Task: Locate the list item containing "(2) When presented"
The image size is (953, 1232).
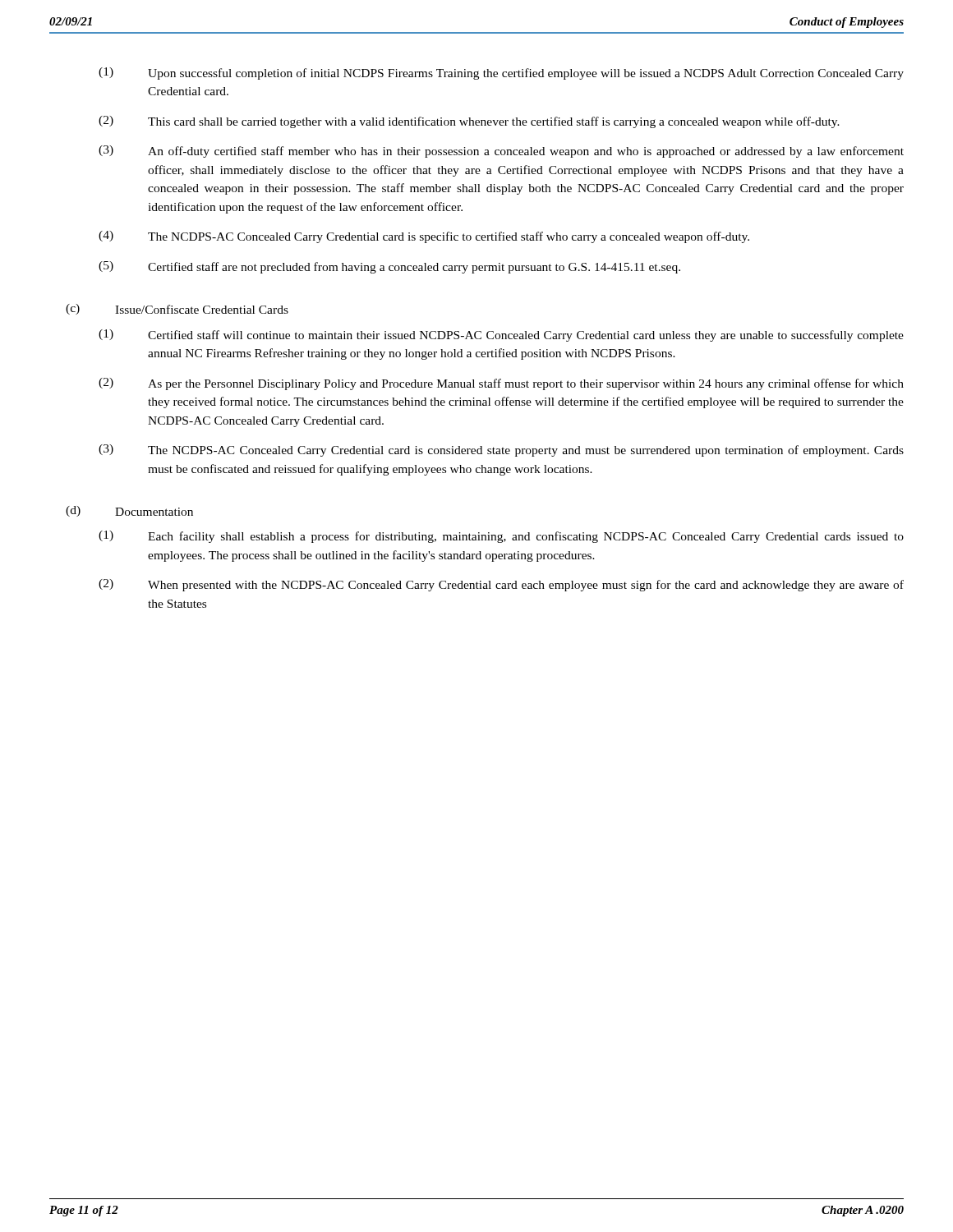Action: click(x=476, y=595)
